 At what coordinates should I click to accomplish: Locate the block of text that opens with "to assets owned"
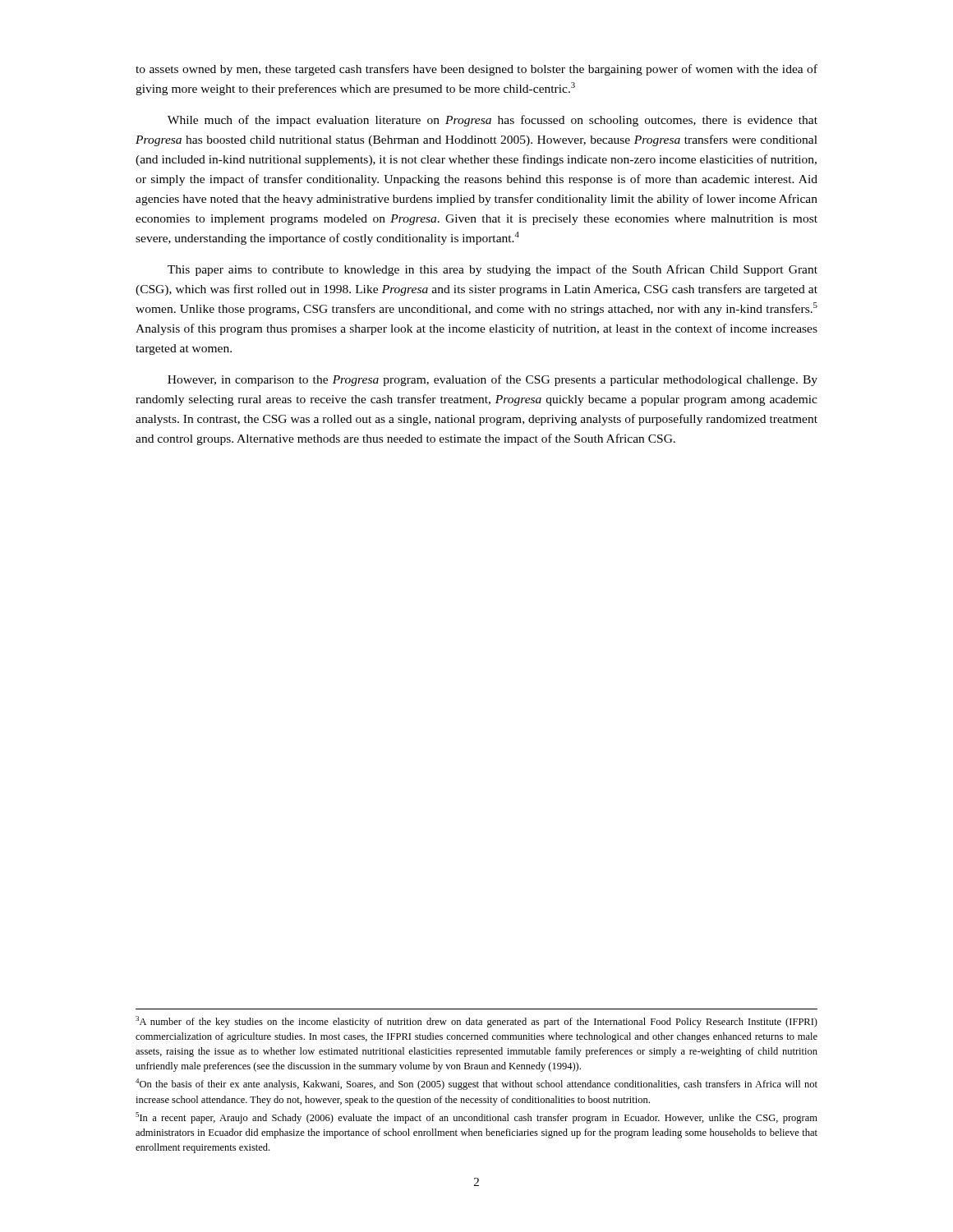tap(476, 79)
